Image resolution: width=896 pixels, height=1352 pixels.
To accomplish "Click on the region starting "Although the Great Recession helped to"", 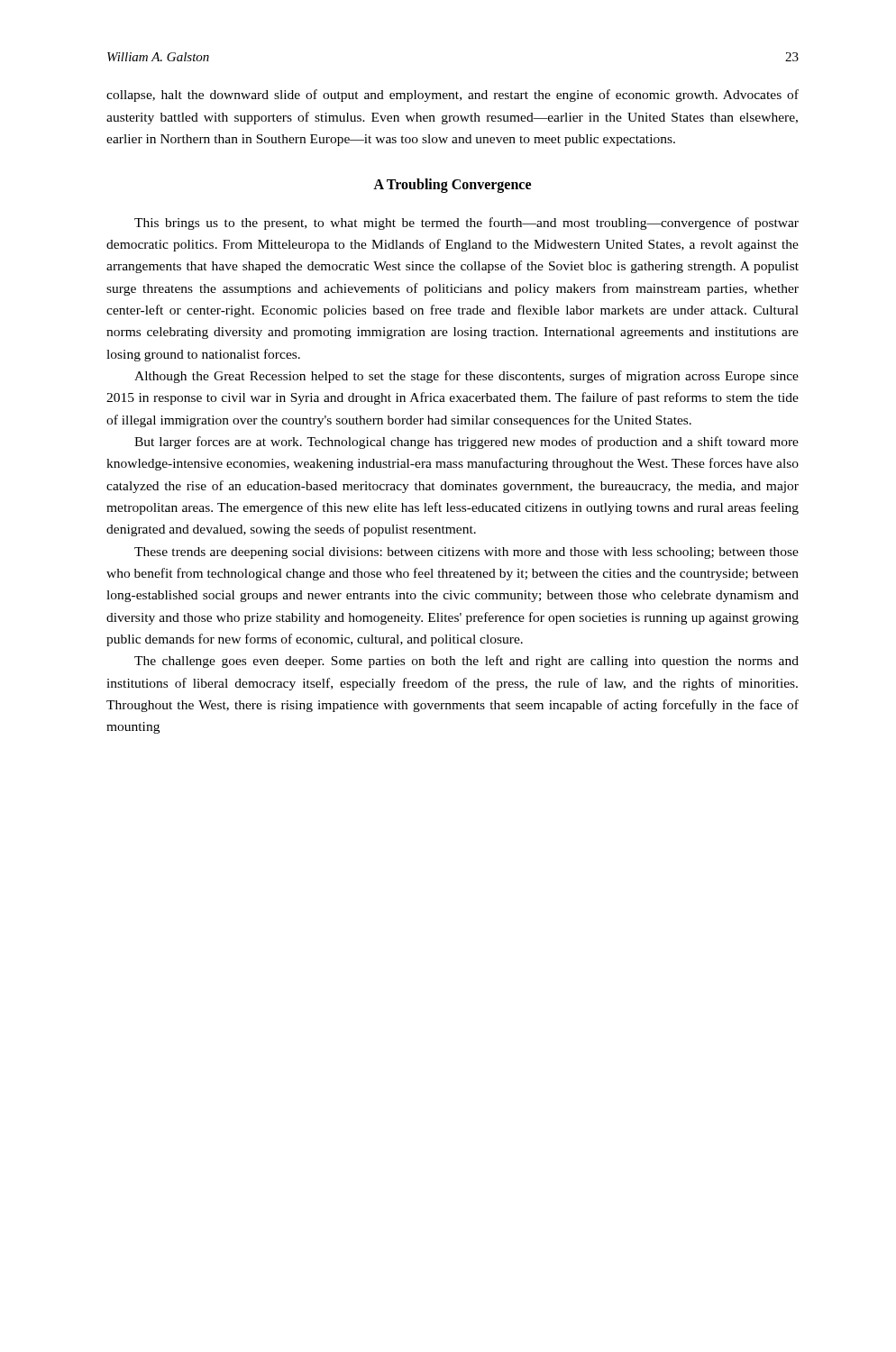I will pos(452,398).
